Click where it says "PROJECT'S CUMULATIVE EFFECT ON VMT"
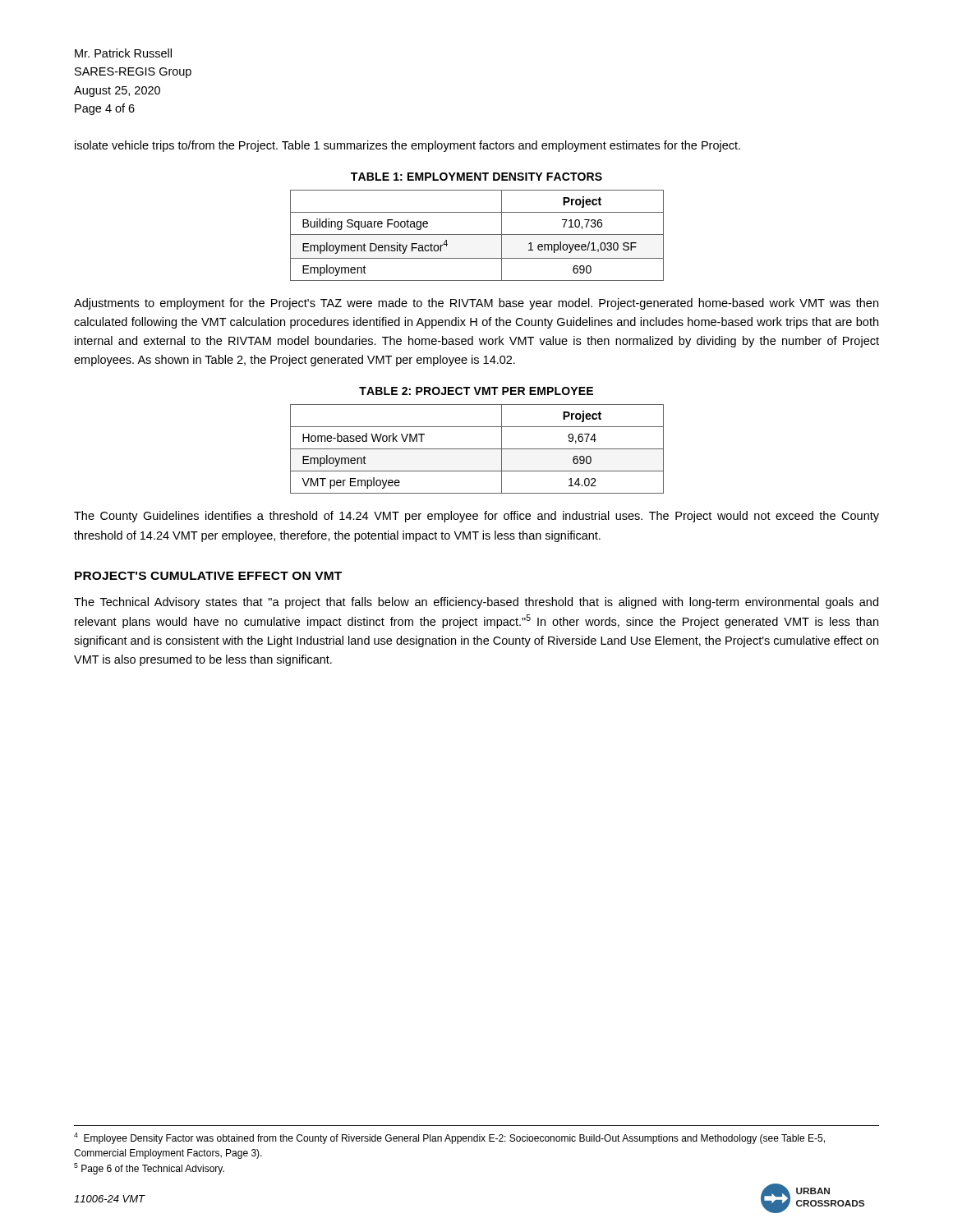The width and height of the screenshot is (953, 1232). coord(208,575)
